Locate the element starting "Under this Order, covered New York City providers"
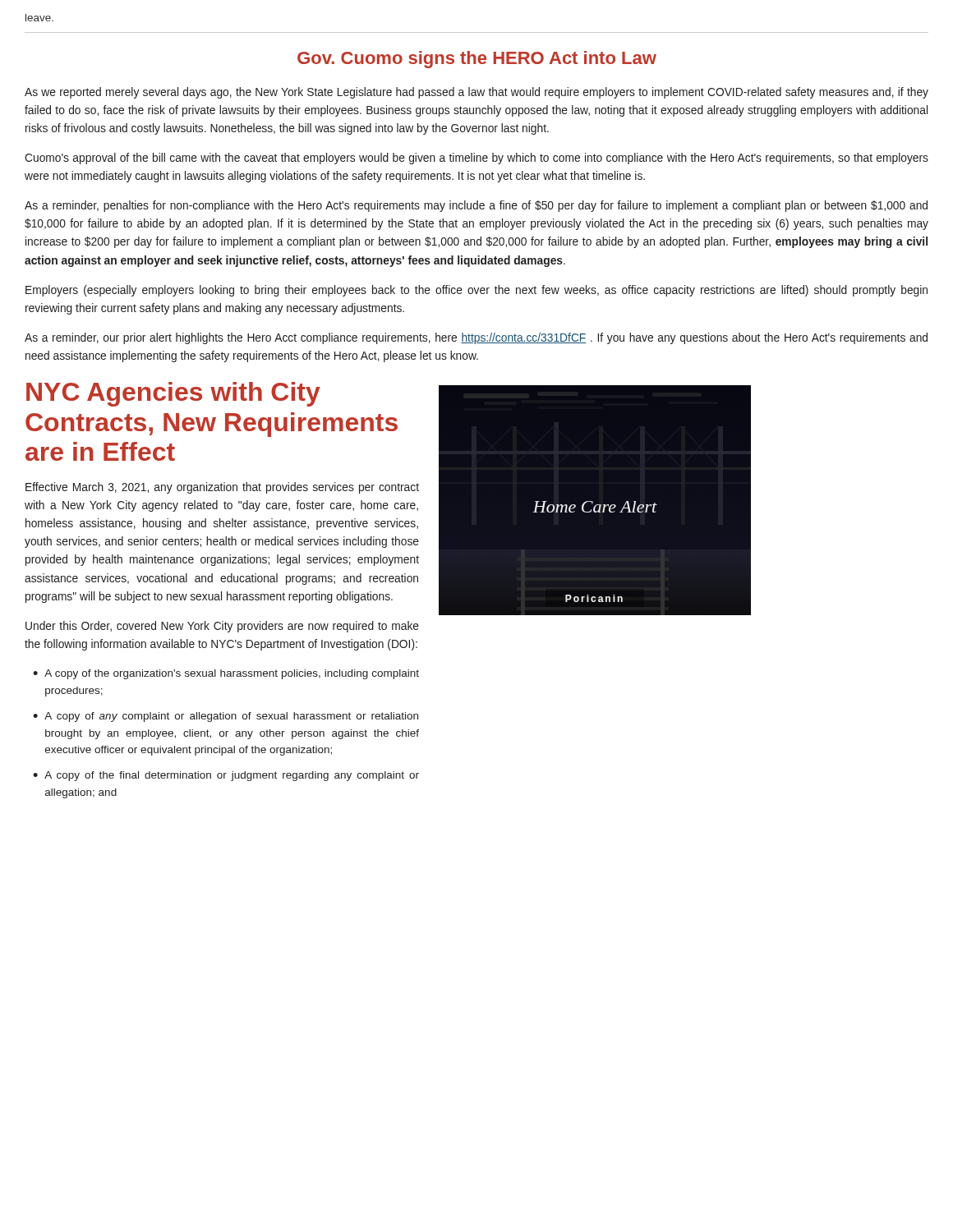 222,635
